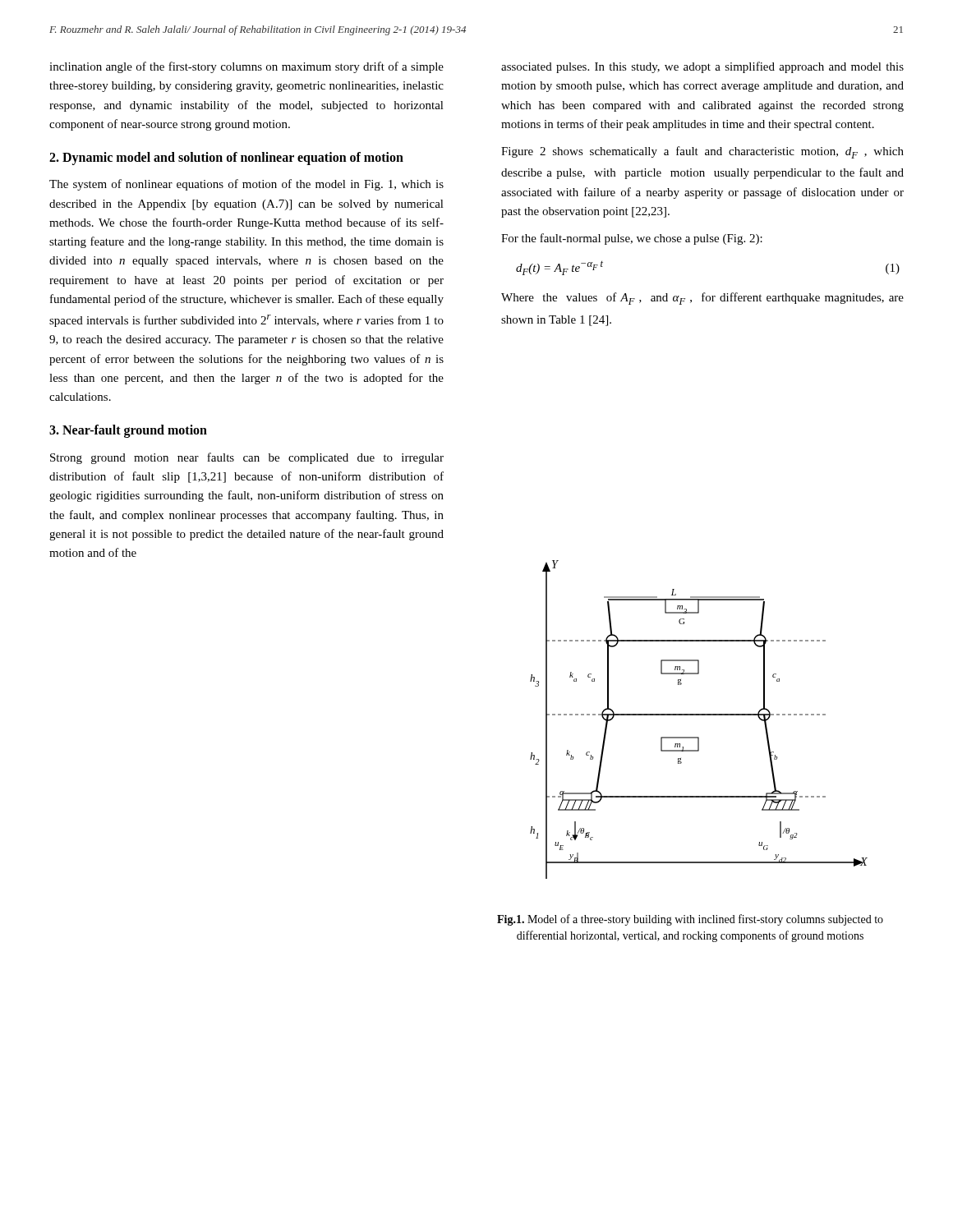Screen dimensions: 1232x953
Task: Navigate to the passage starting "dF(t) = AF te−αF t (1)"
Action: coord(561,268)
